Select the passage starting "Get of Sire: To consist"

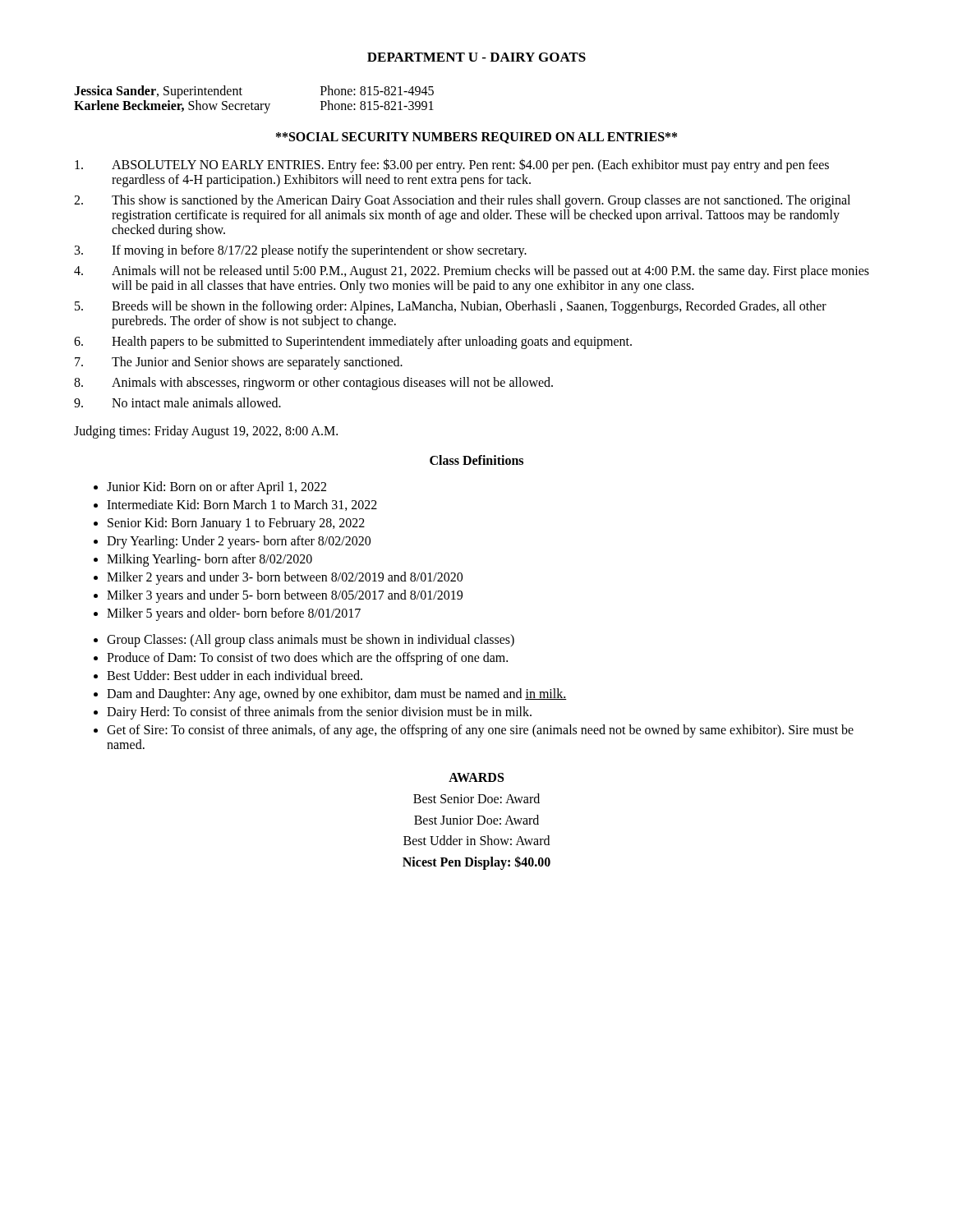480,737
